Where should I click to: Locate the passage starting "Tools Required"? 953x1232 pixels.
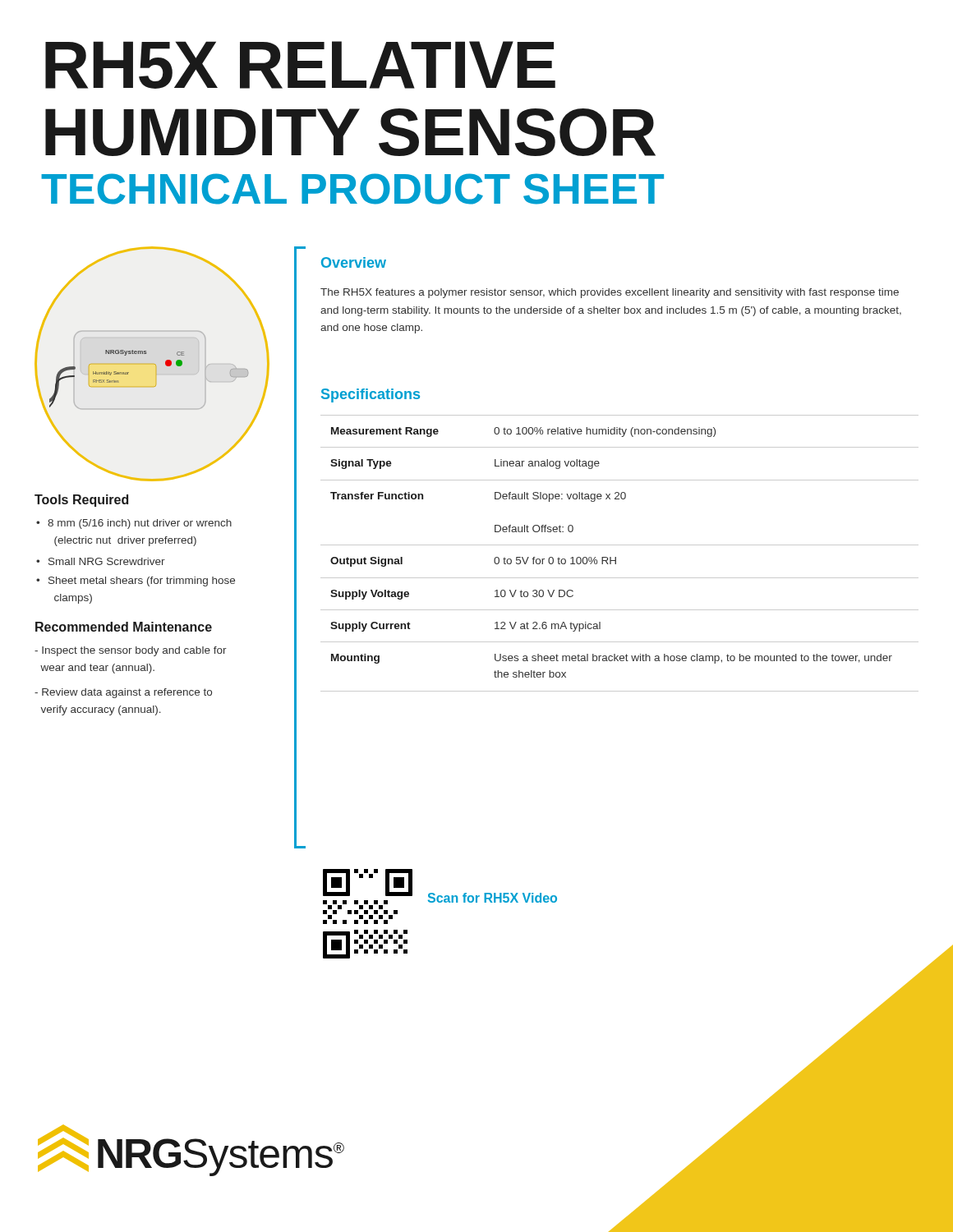tap(82, 500)
